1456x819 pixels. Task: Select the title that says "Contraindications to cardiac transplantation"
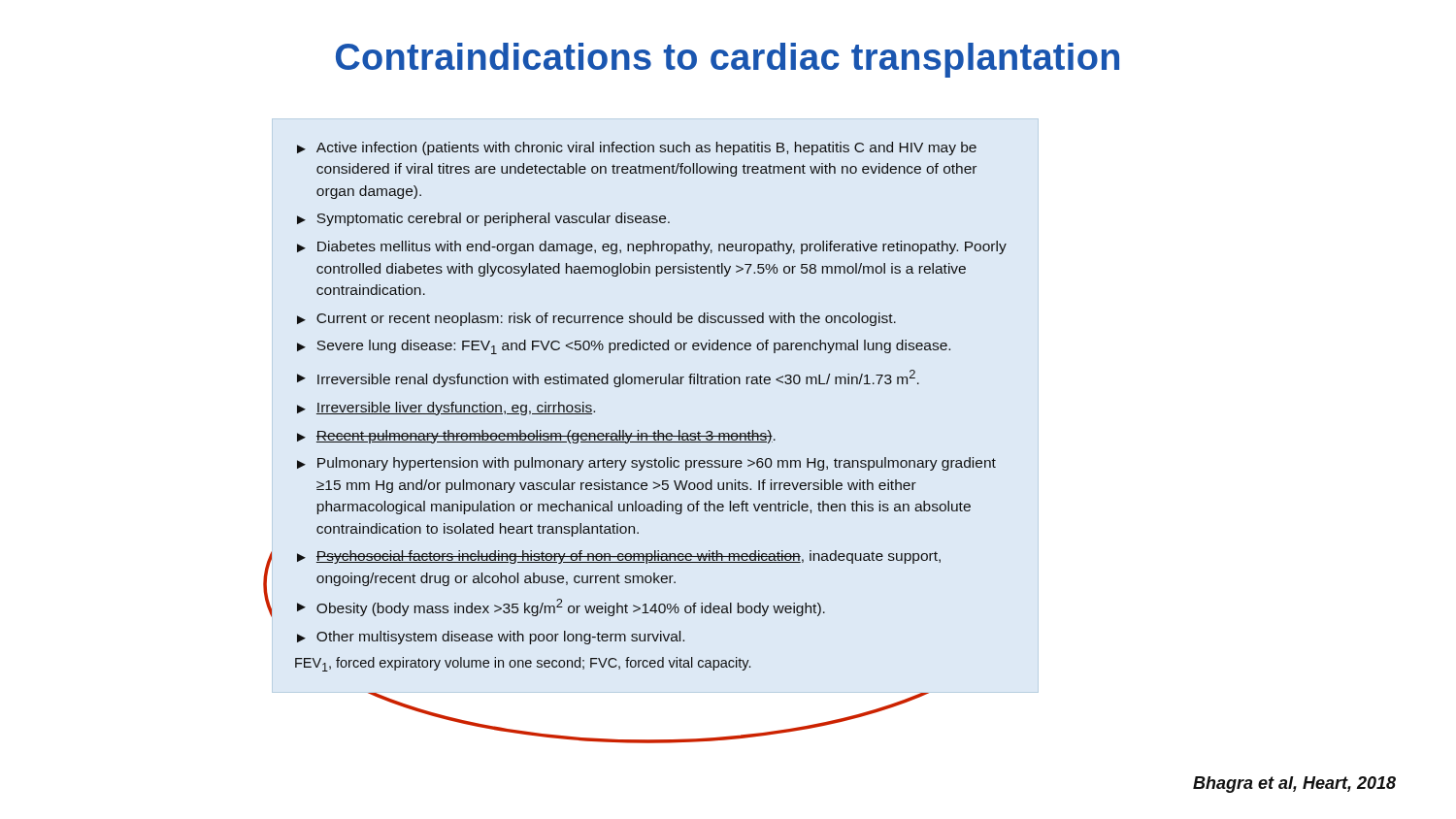tap(728, 57)
